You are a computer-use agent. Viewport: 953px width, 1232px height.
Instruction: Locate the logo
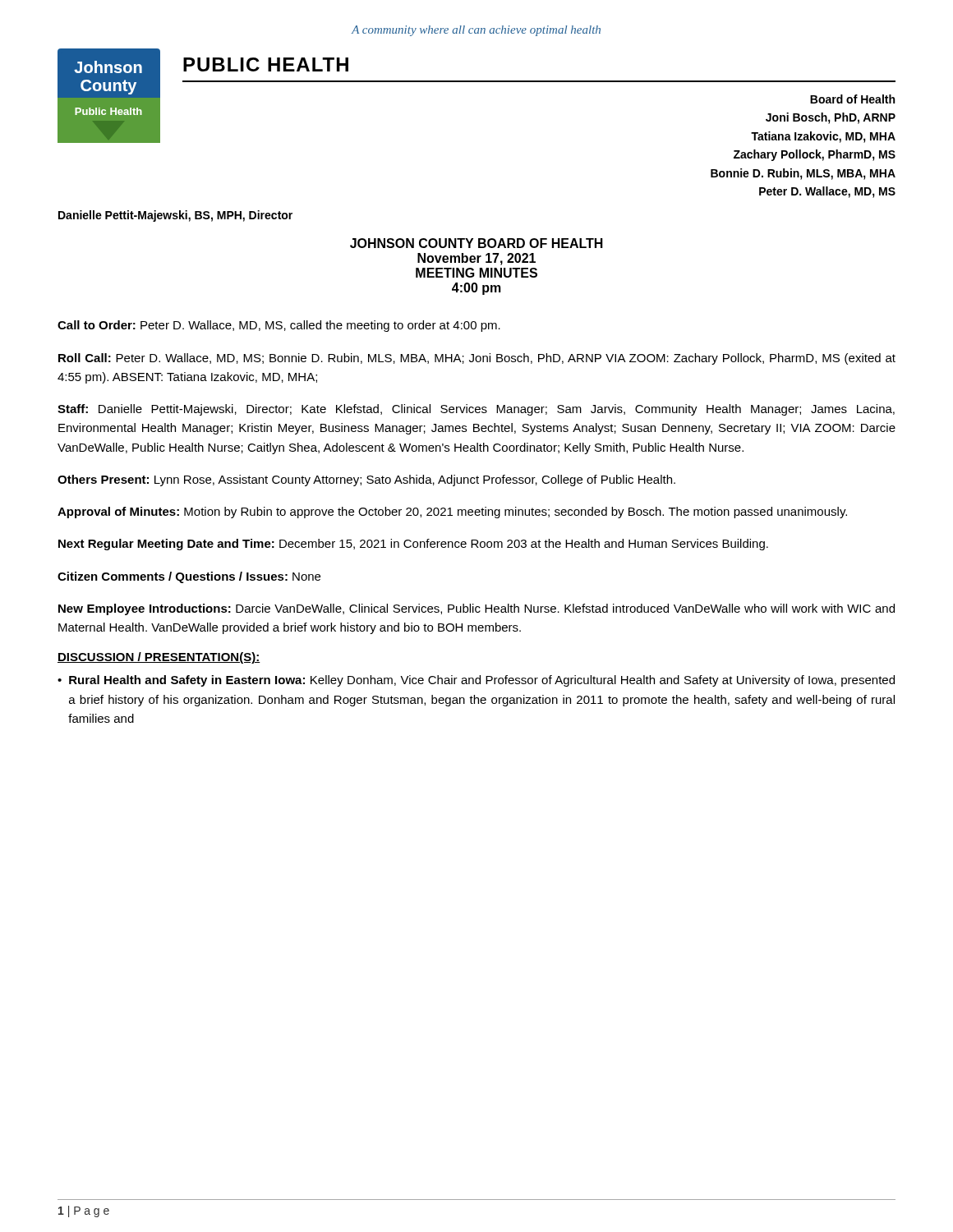point(111,97)
